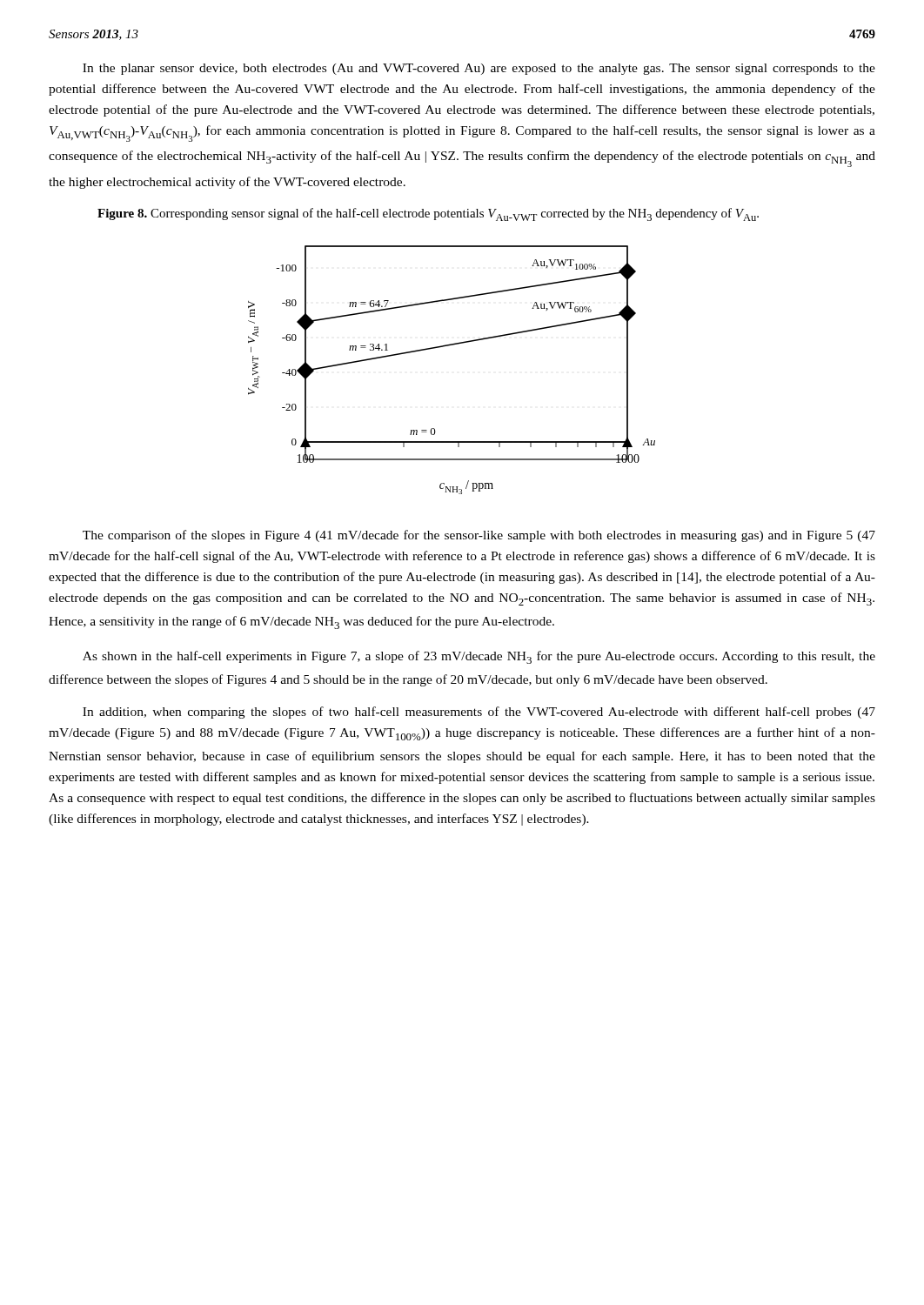Click on the passage starting "In addition, when comparing the slopes of"
Viewport: 924px width, 1305px height.
point(462,765)
